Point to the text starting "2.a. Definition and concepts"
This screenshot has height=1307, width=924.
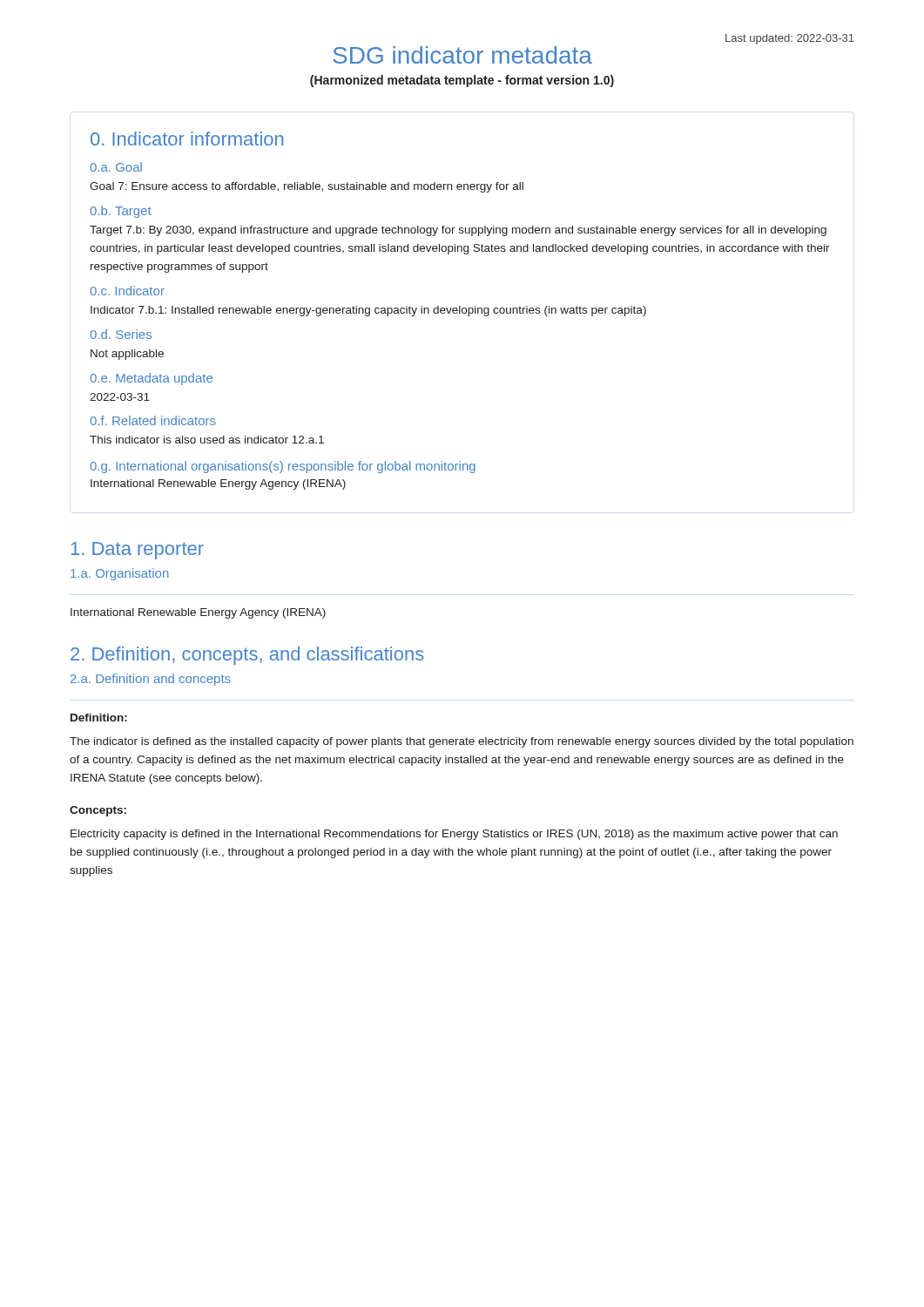151,680
